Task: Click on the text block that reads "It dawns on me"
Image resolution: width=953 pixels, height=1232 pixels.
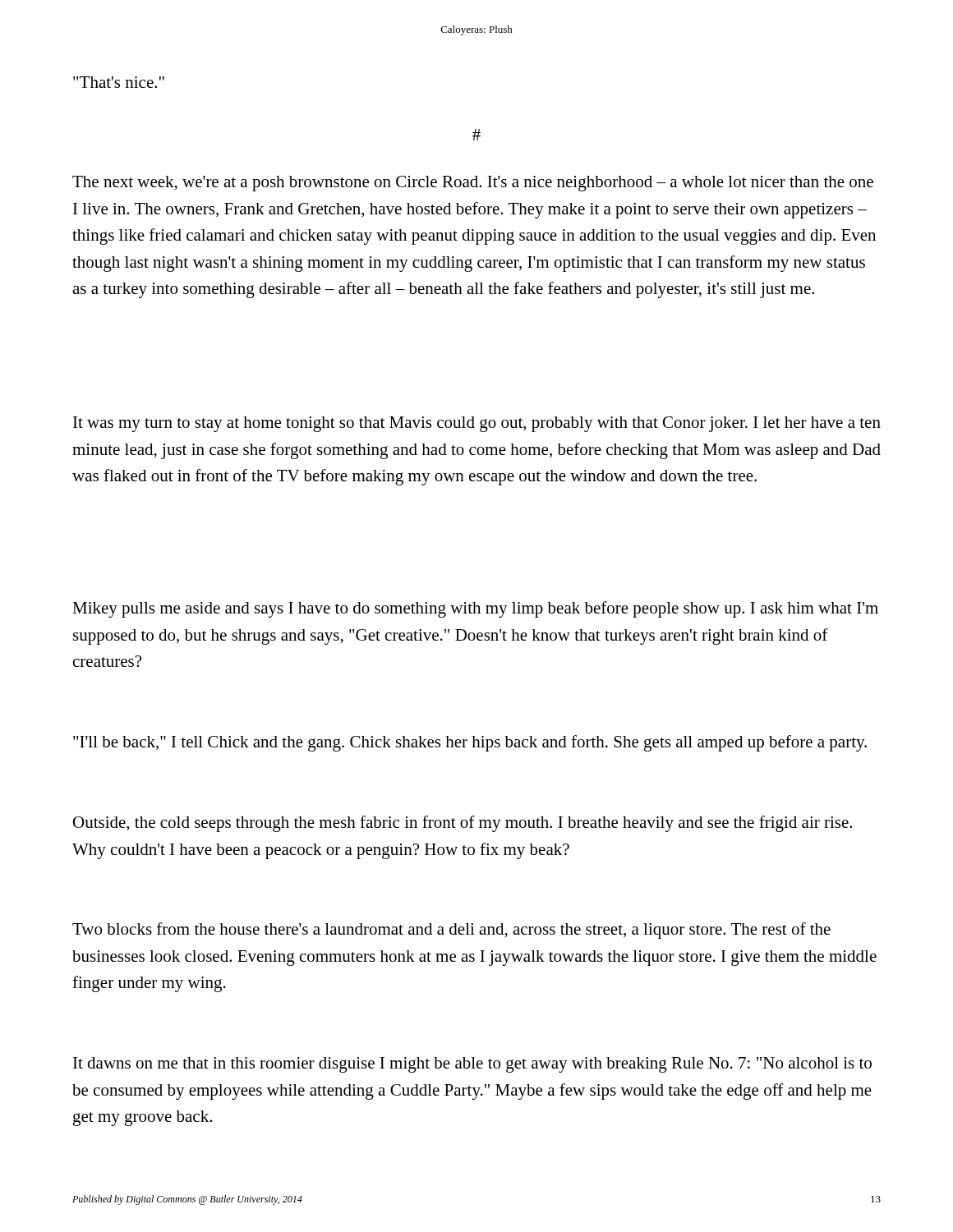Action: click(472, 1090)
